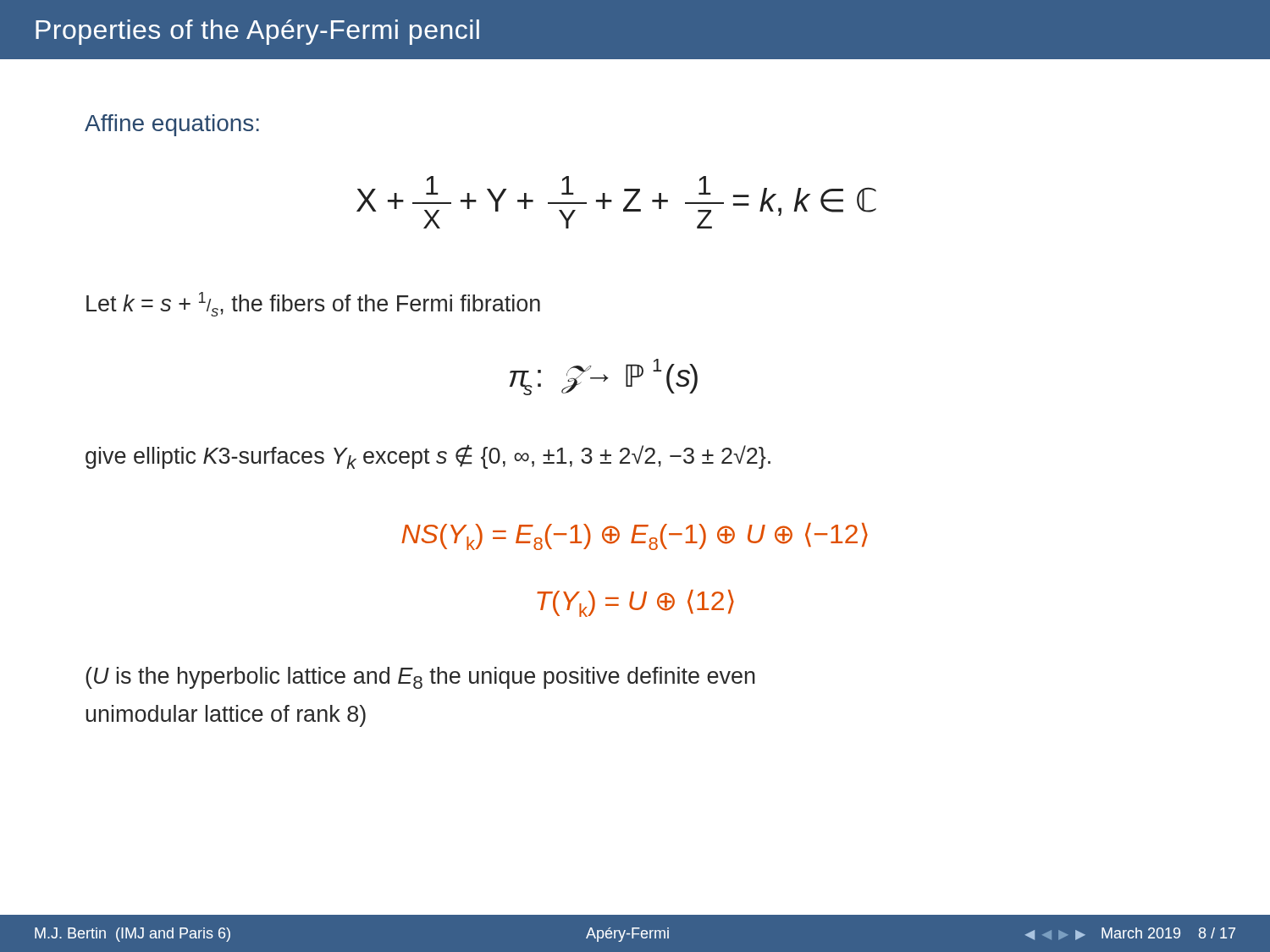Click on the formula with the text "NS(Yk) = E8(−1) ⊕ E8(−1) ⊕ U ⊕"

pyautogui.click(x=635, y=532)
